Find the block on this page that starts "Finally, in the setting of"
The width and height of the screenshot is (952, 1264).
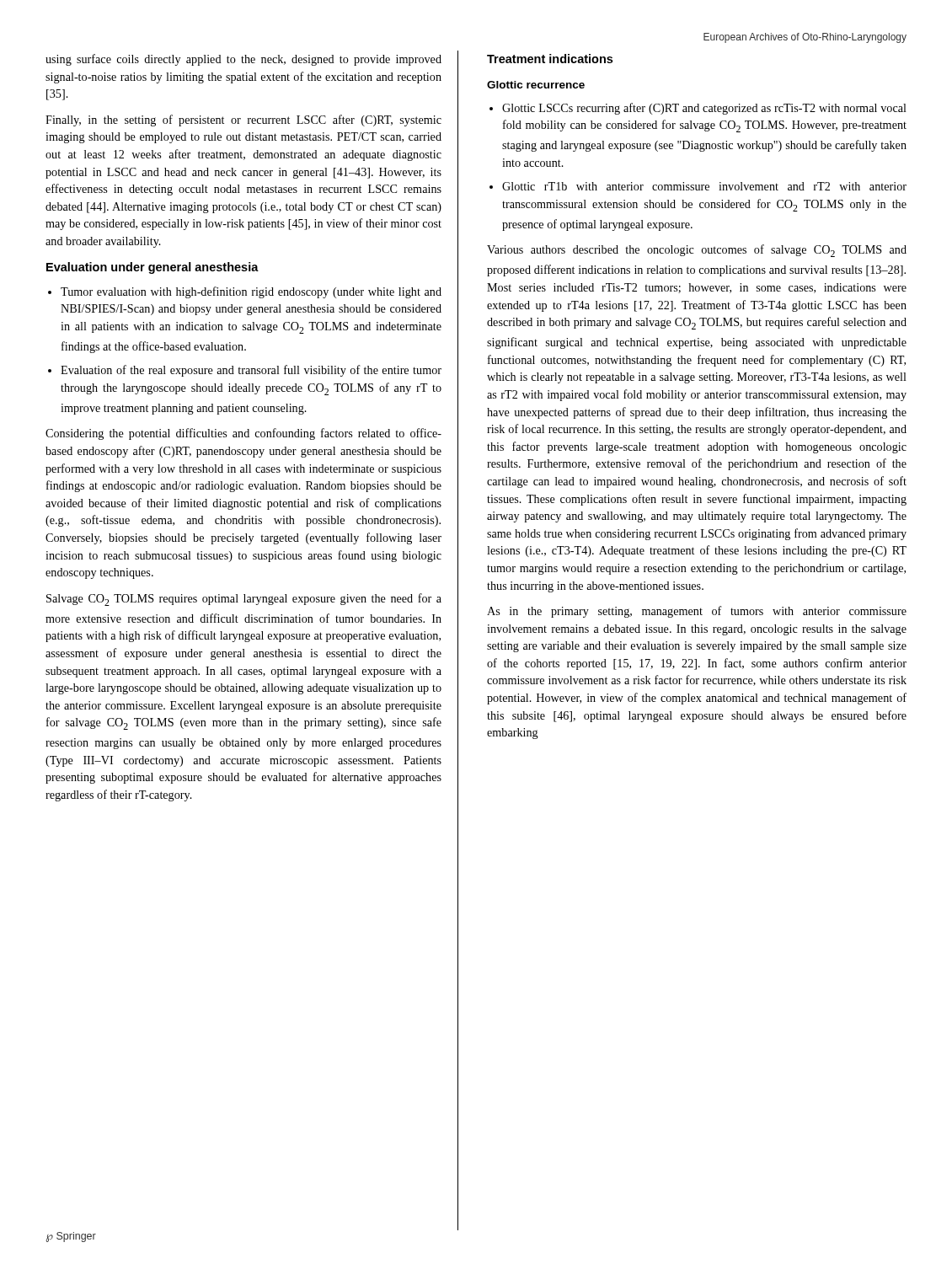coord(243,180)
